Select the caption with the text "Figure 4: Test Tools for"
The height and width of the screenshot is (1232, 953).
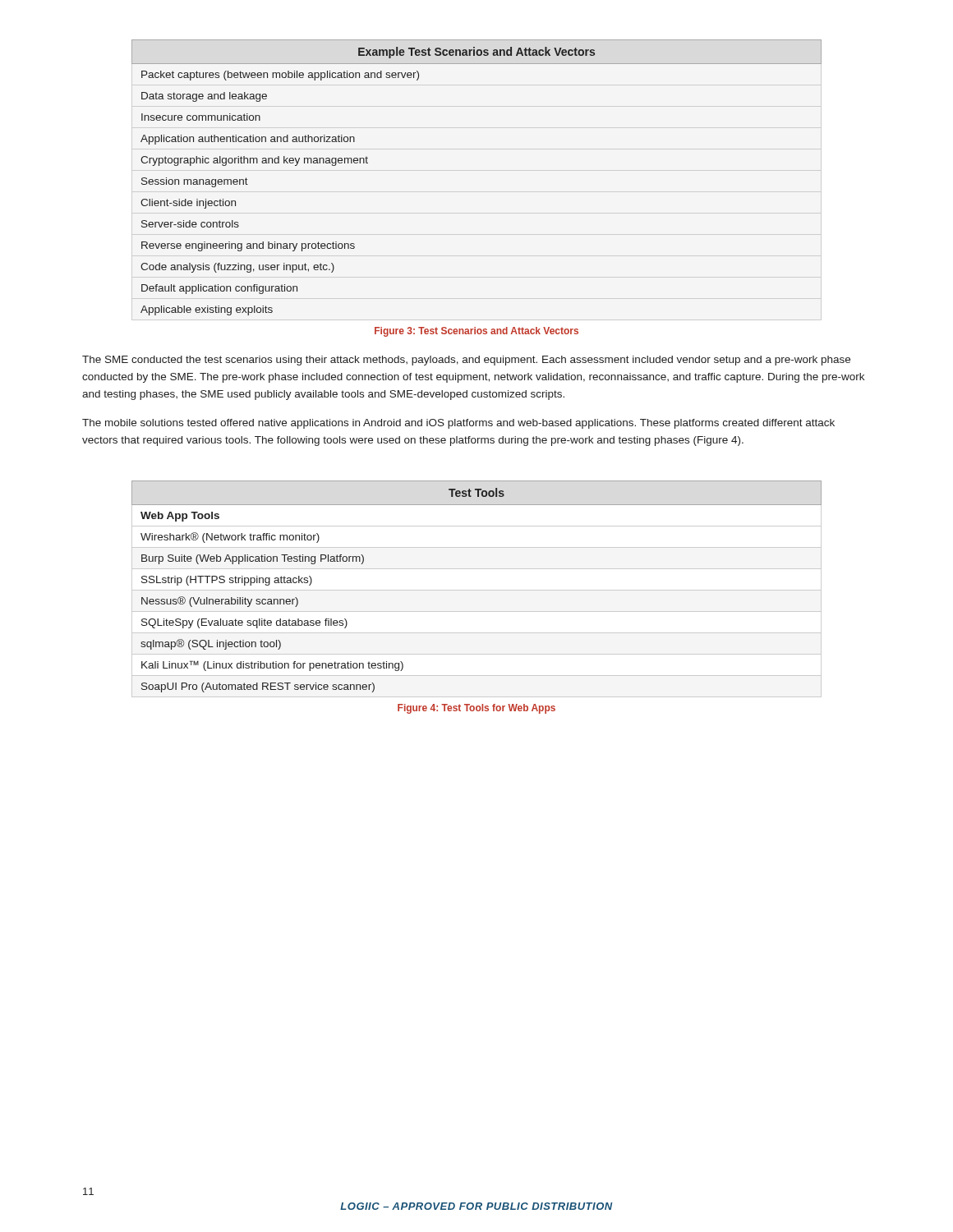pos(476,708)
